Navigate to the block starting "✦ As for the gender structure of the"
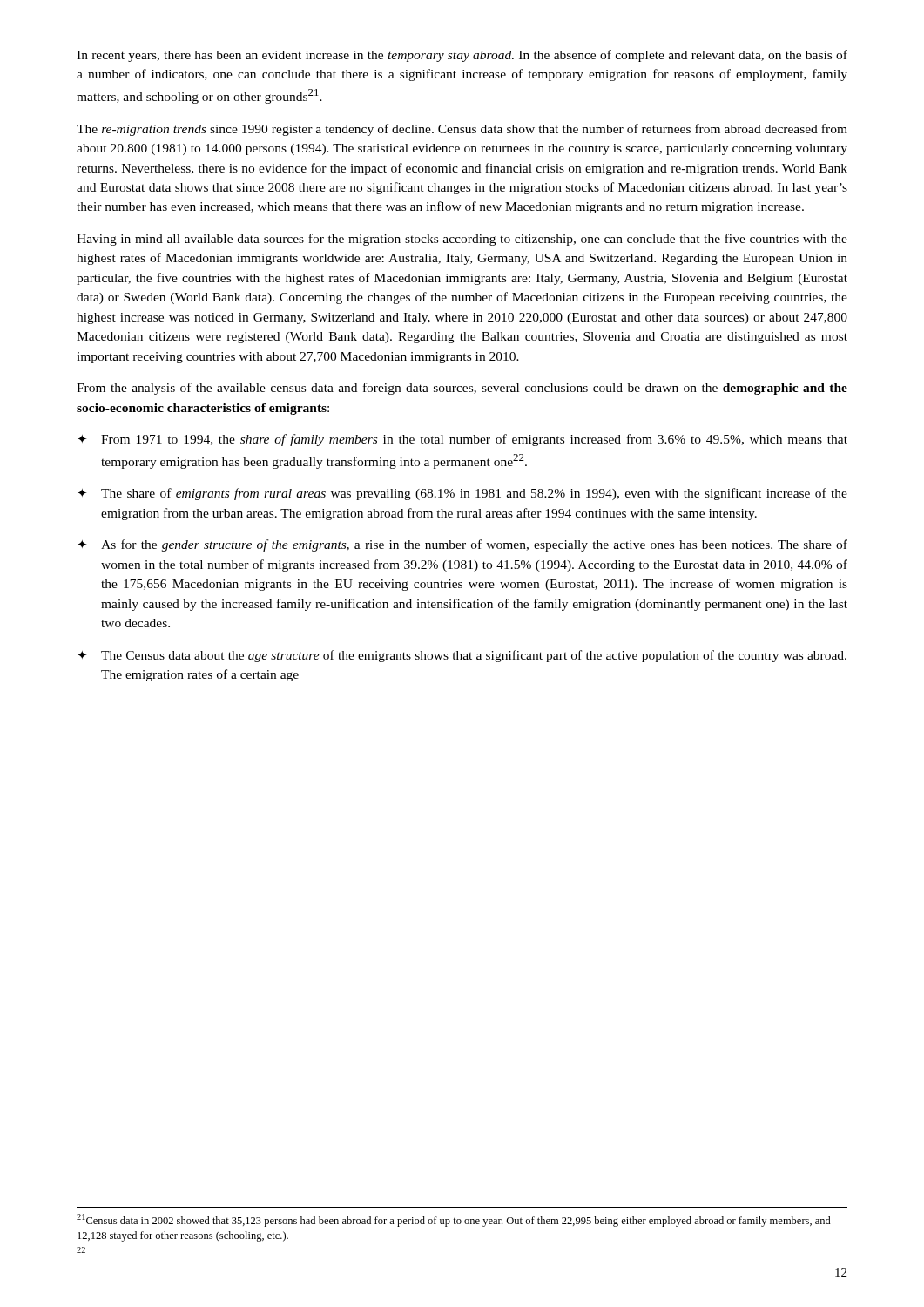 click(x=462, y=584)
